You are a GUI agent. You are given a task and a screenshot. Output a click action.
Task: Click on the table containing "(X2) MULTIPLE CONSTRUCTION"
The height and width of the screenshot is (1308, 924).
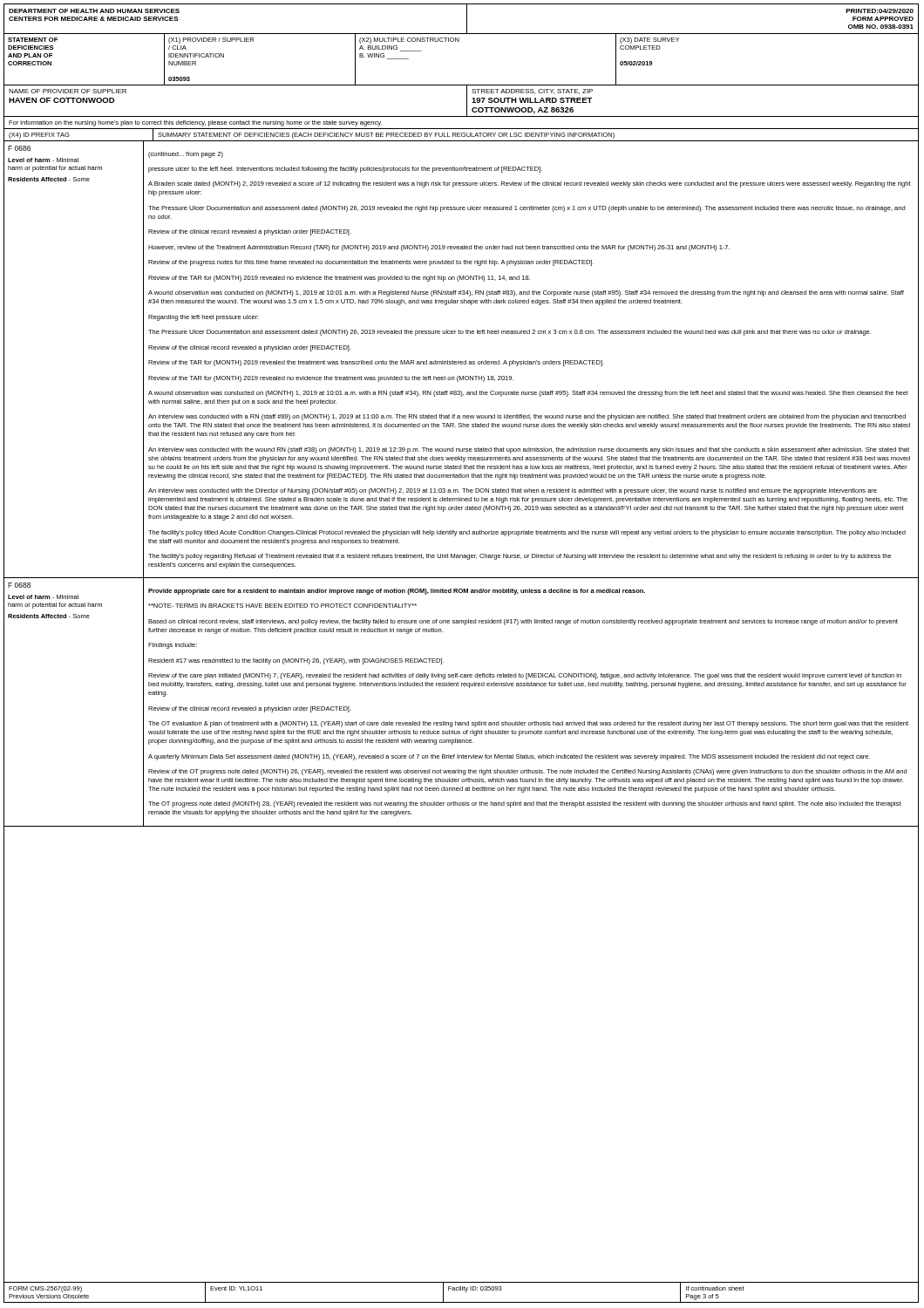pos(461,60)
